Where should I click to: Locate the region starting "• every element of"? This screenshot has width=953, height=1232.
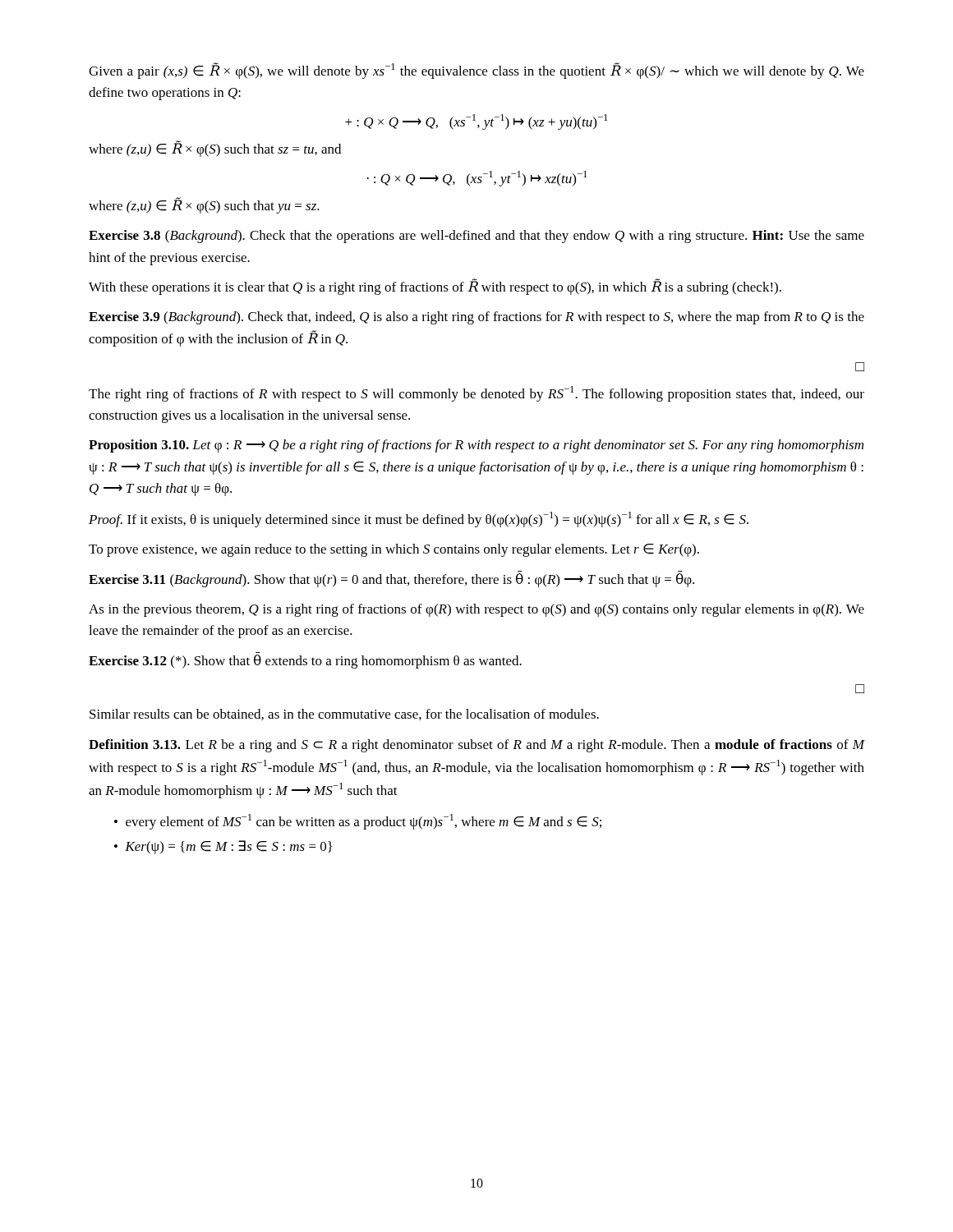[x=358, y=820]
